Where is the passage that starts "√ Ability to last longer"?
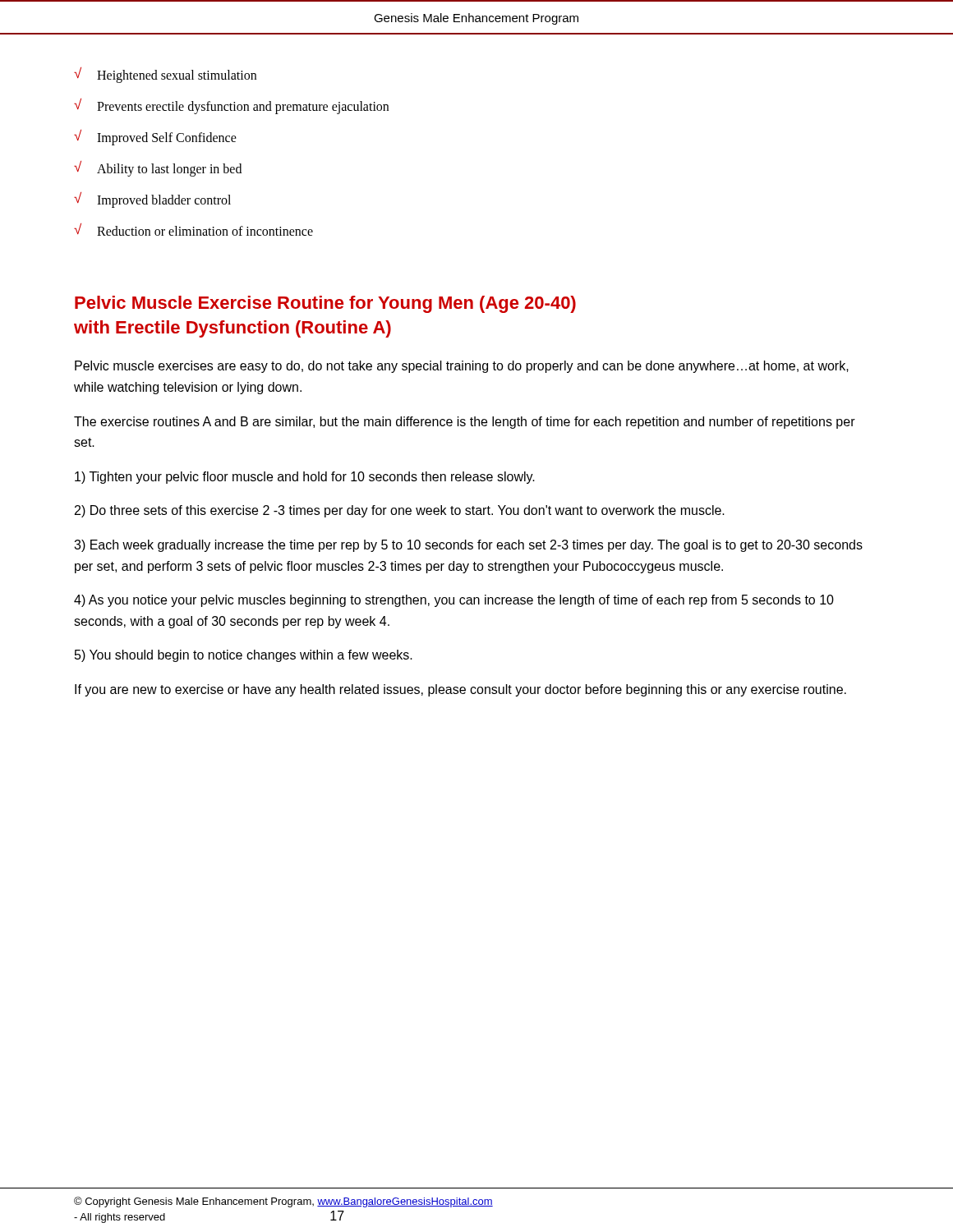The image size is (953, 1232). pyautogui.click(x=158, y=169)
